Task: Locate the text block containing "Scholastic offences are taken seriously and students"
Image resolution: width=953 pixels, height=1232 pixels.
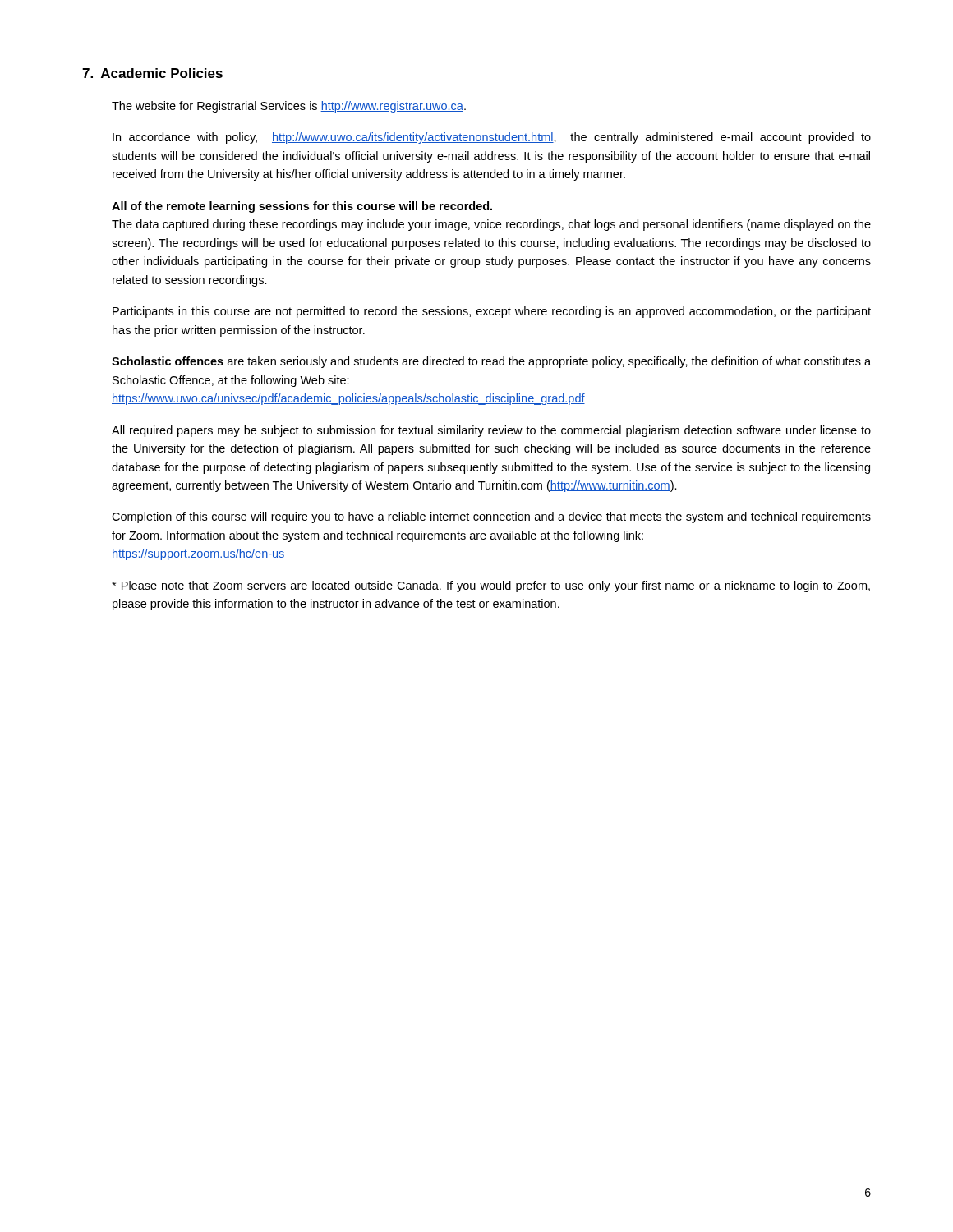Action: coord(491,362)
